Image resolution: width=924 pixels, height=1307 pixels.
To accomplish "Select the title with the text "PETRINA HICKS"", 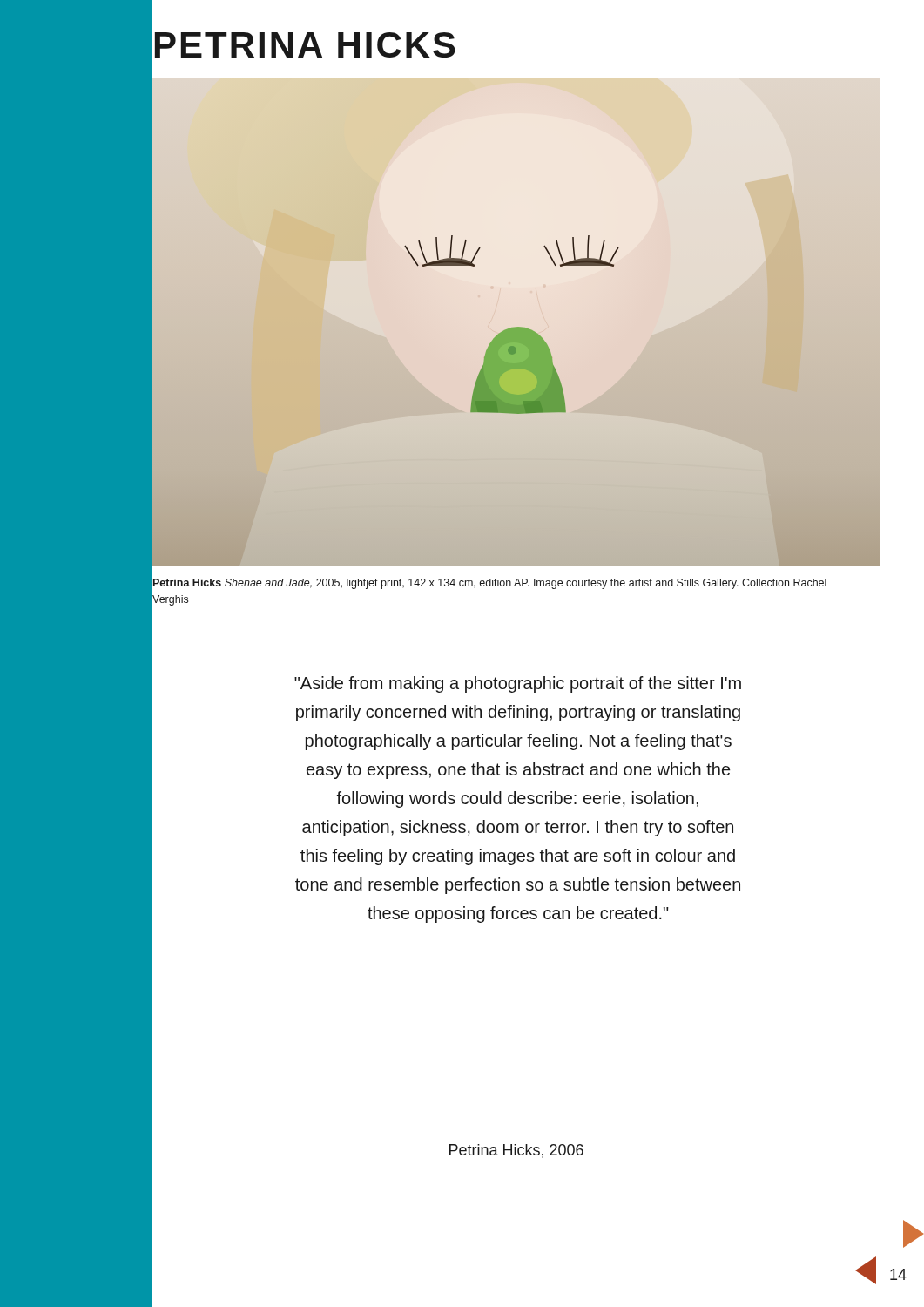I will click(305, 45).
